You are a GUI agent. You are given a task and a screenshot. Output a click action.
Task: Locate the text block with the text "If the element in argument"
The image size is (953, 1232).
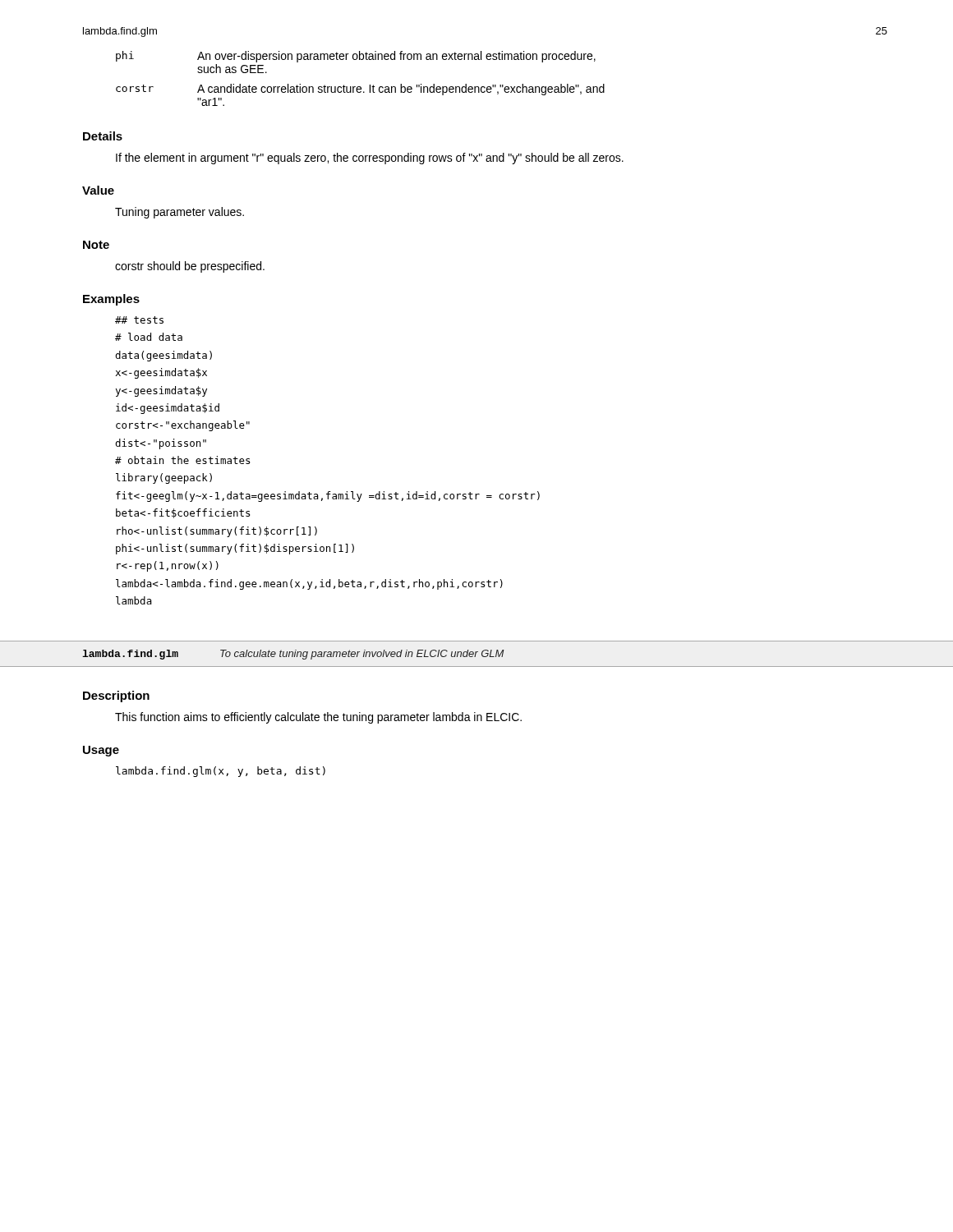point(370,158)
